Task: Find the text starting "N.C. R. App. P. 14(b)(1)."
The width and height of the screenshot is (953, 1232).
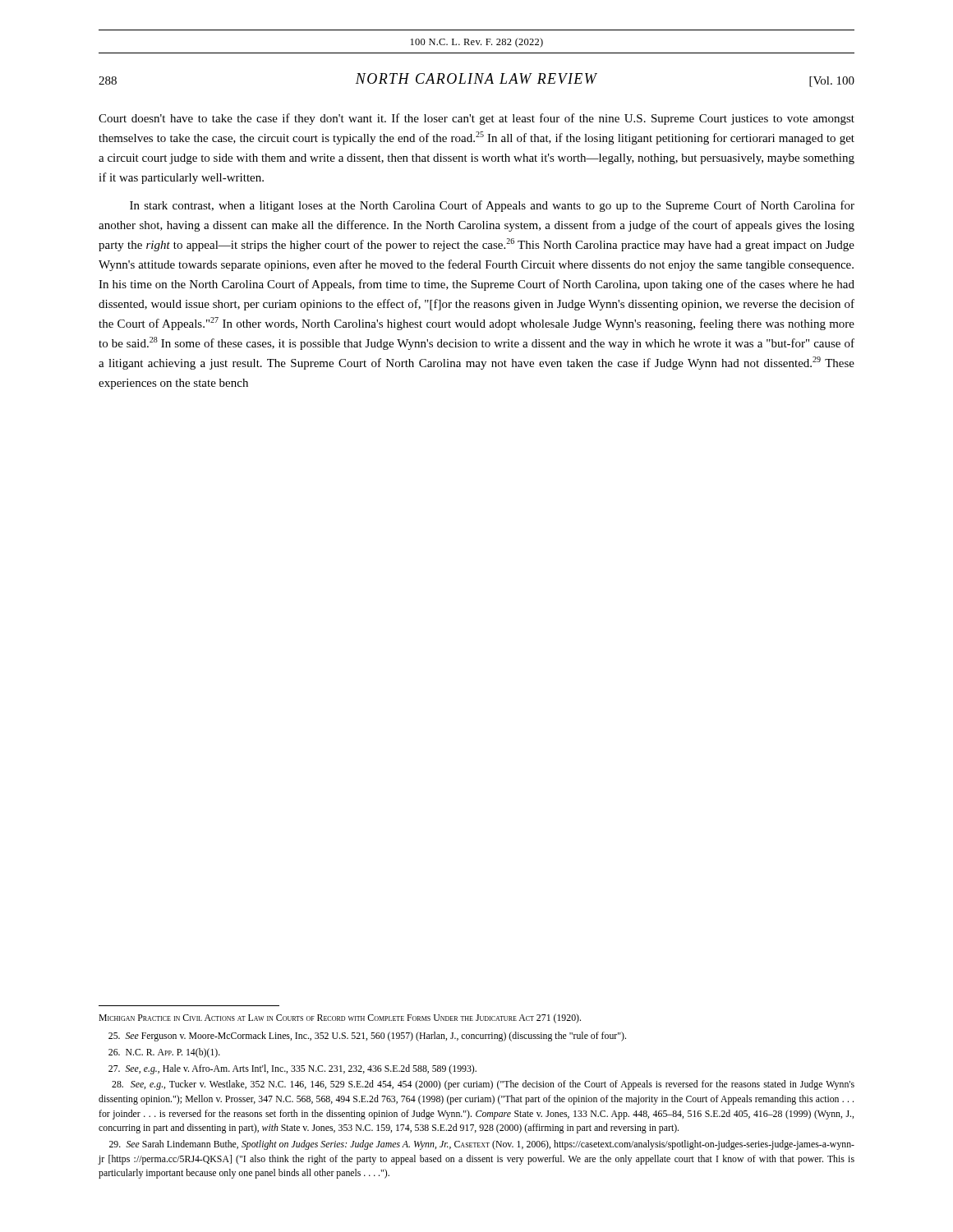Action: 159,1052
